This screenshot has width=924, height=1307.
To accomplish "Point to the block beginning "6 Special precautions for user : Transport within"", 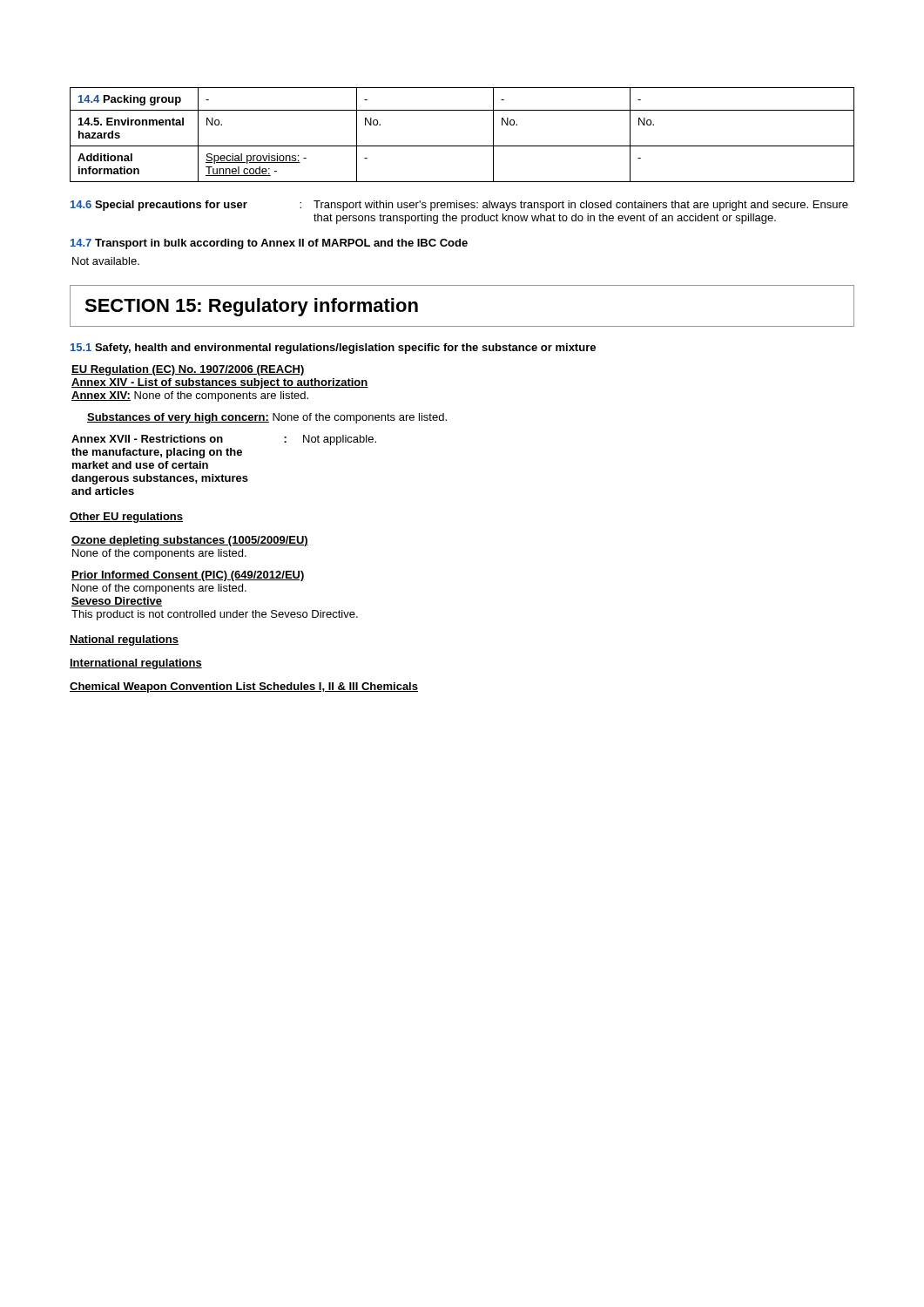I will pyautogui.click(x=462, y=211).
